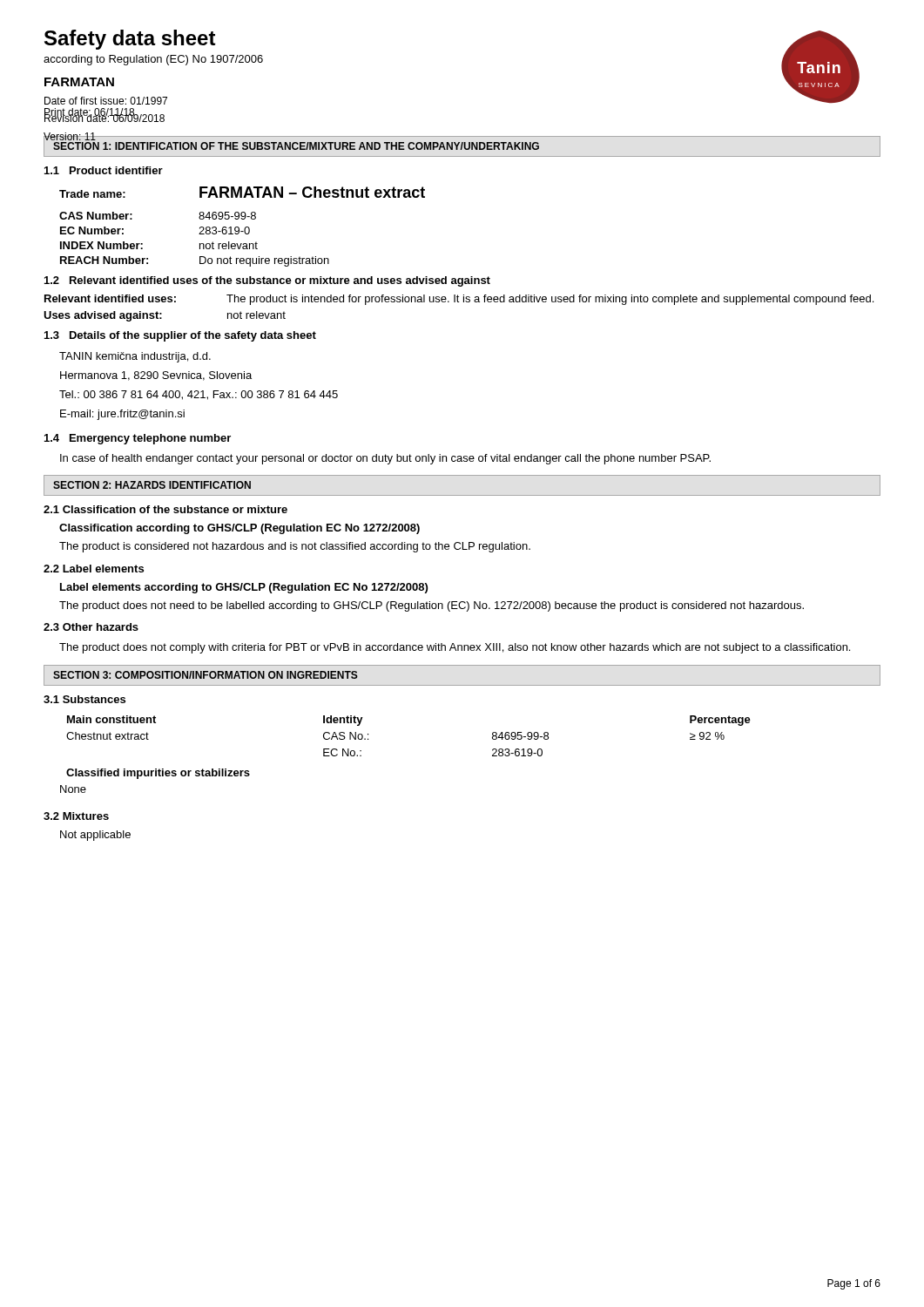The height and width of the screenshot is (1307, 924).
Task: Find the section header with the text "2.1 Classification of the"
Action: pos(166,509)
